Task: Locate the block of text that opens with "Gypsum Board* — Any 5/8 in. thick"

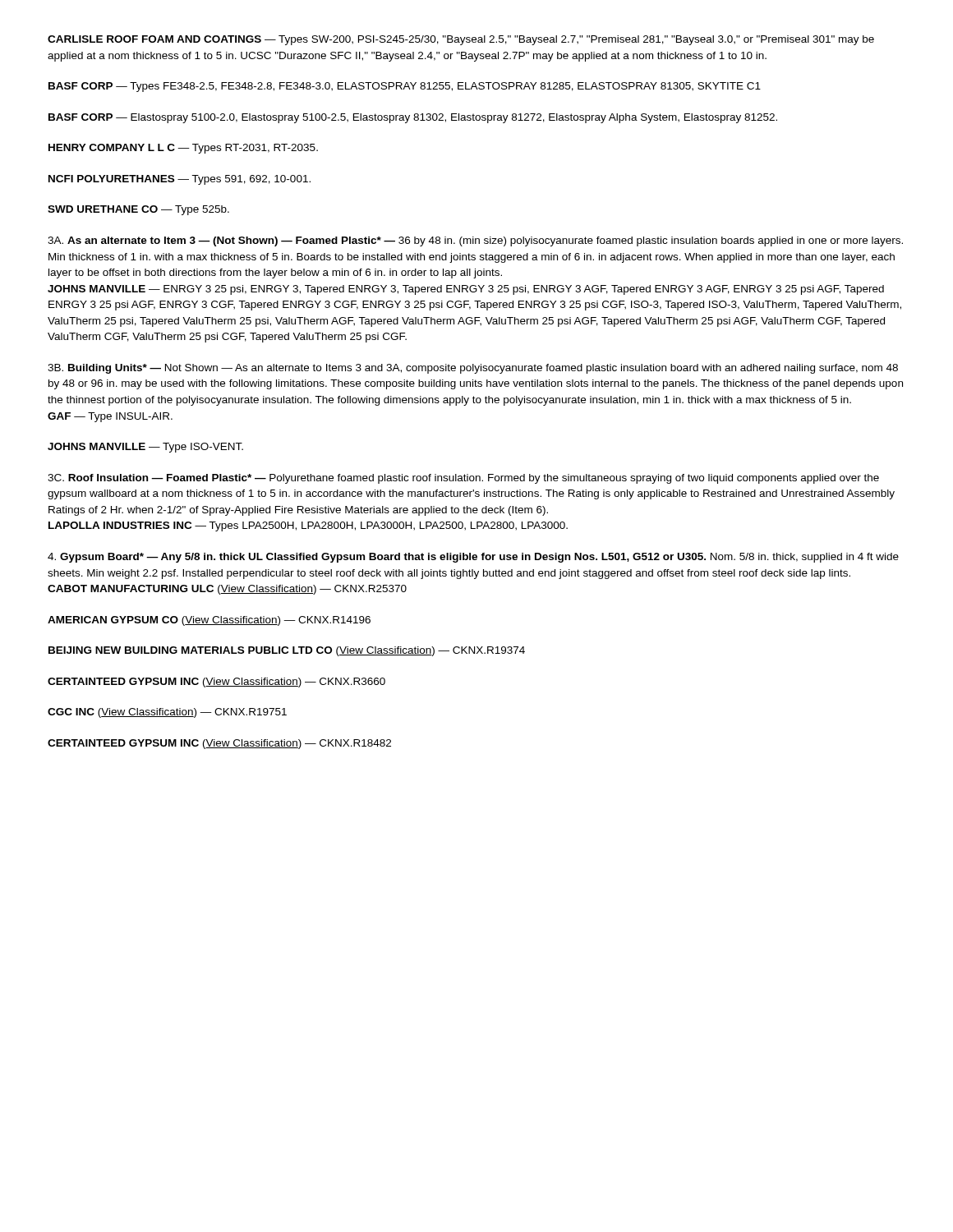Action: point(473,572)
